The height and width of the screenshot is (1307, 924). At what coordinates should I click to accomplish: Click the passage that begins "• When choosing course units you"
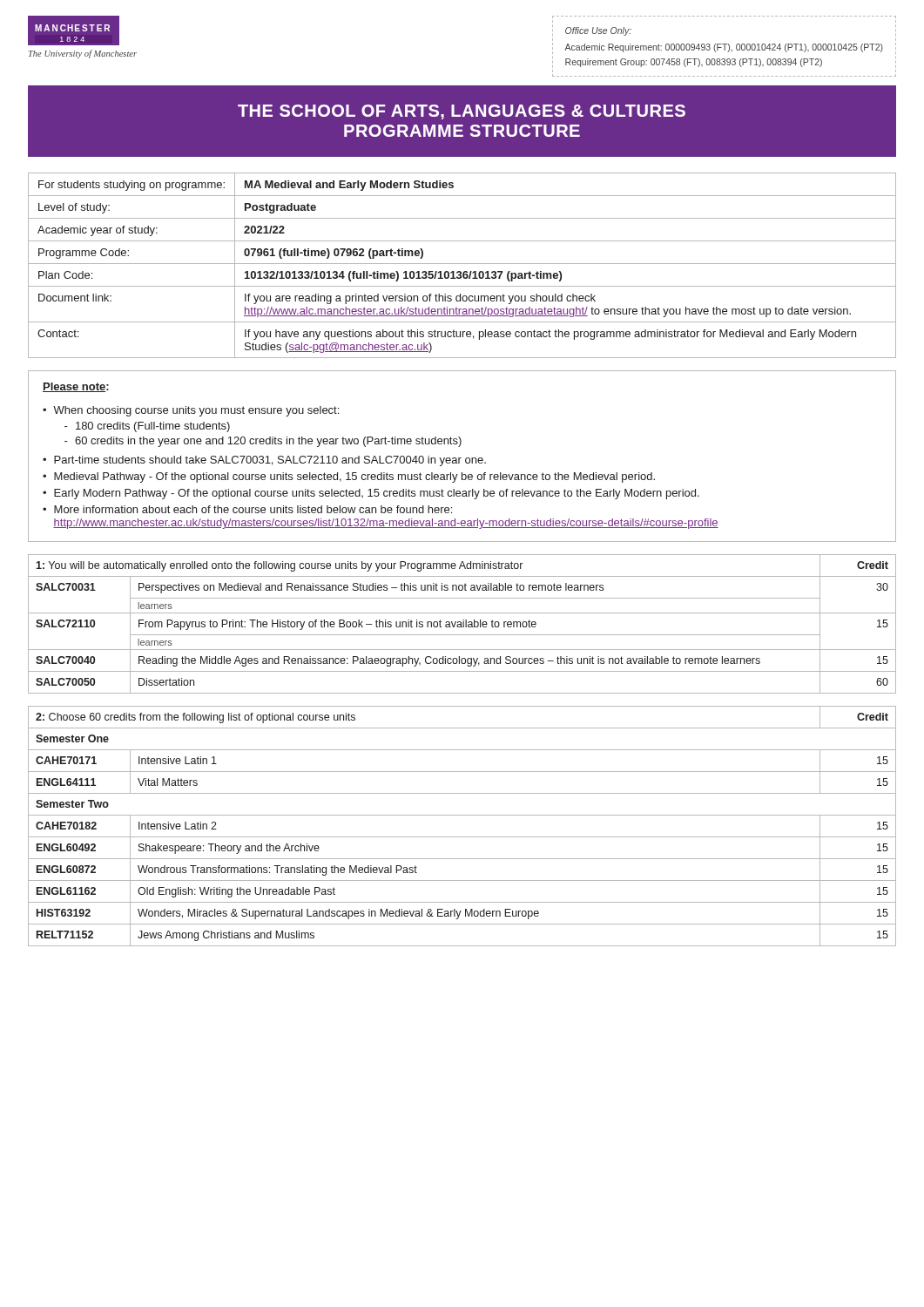tap(252, 427)
